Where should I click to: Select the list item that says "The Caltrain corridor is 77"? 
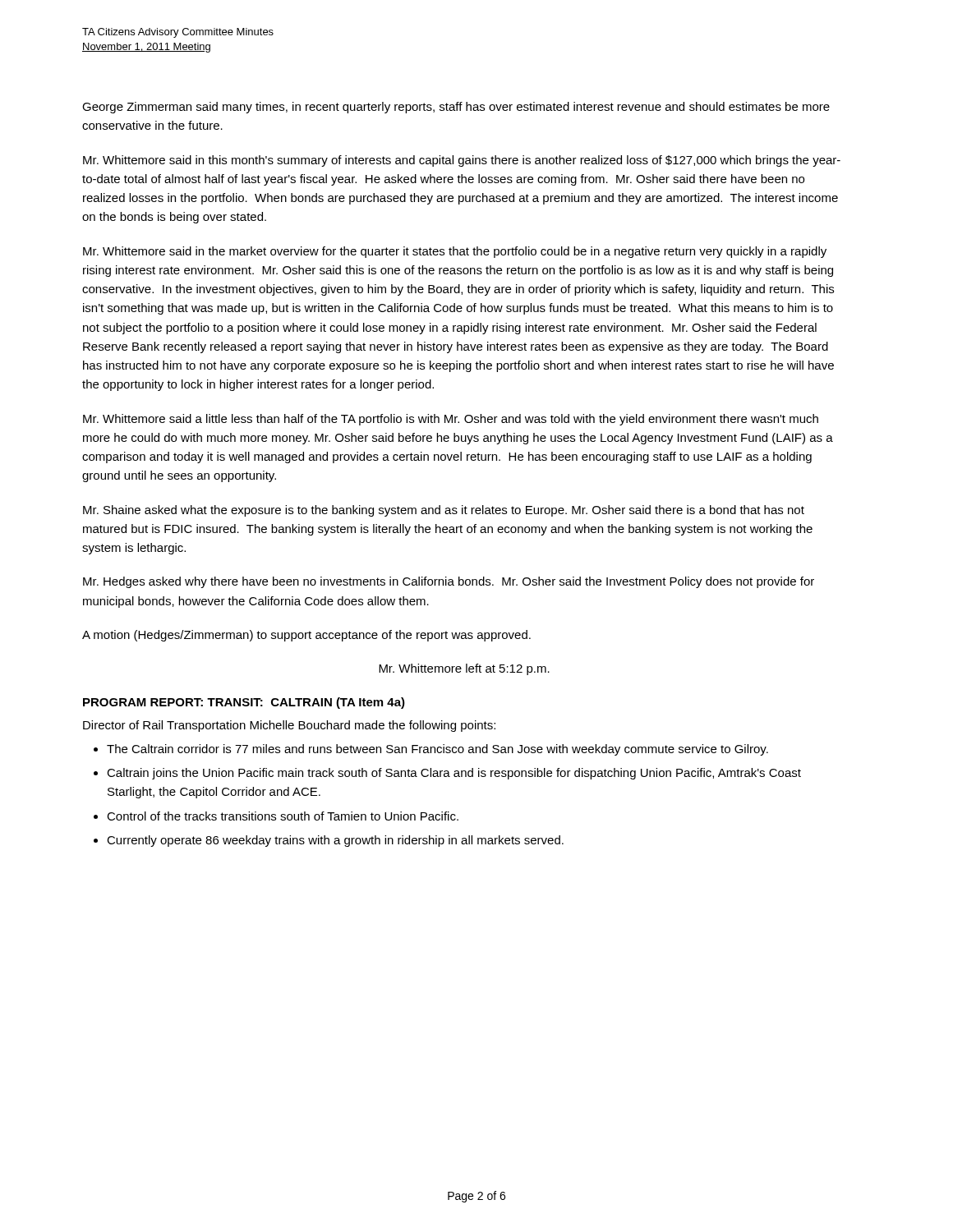pos(438,748)
